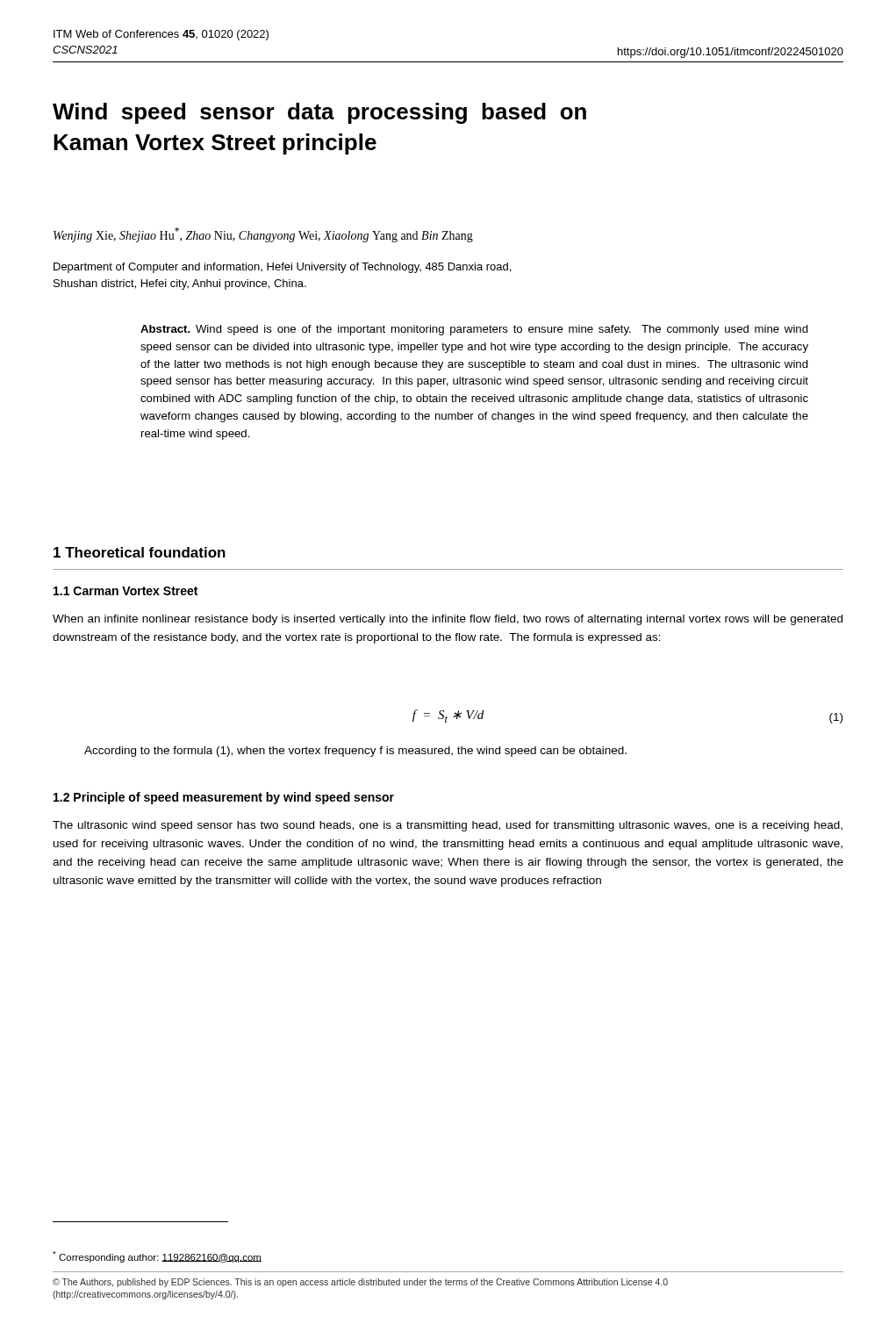The height and width of the screenshot is (1317, 896).
Task: Point to the block beginning "The ultrasonic wind speed sensor"
Action: (448, 852)
